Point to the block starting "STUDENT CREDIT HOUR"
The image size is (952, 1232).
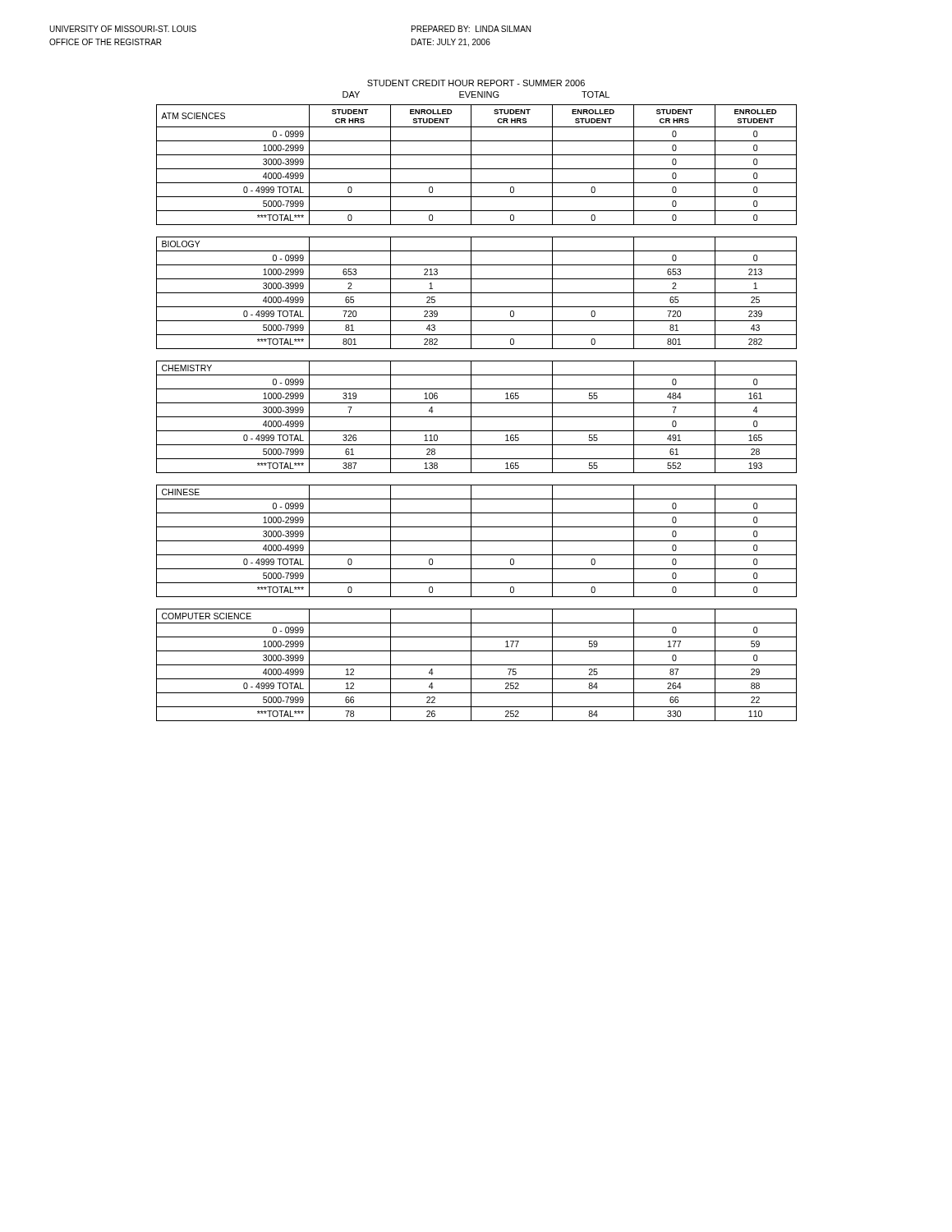(476, 83)
